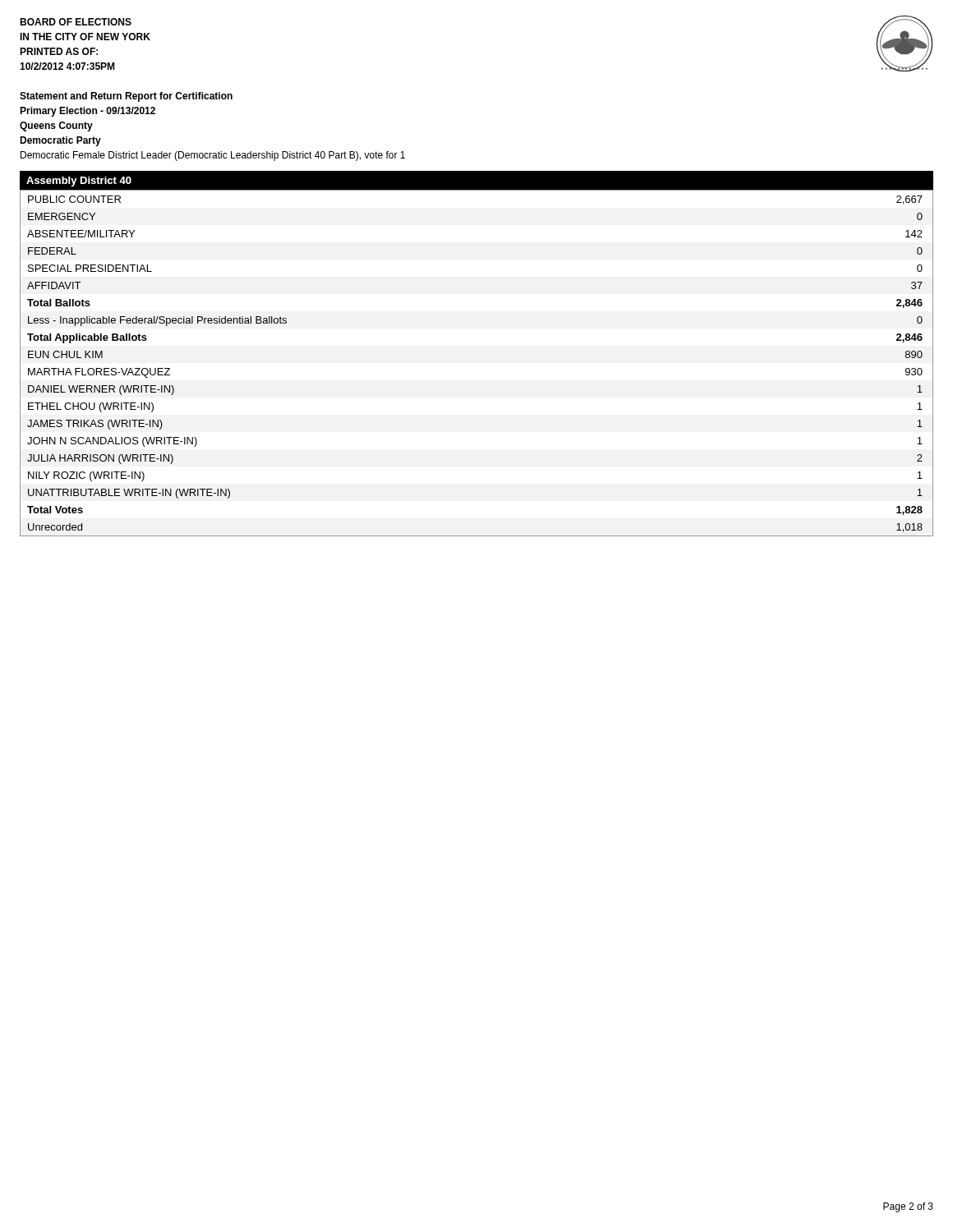Find the table that mentions "MARTHA FLORES-VAZQUEZ"

click(476, 363)
